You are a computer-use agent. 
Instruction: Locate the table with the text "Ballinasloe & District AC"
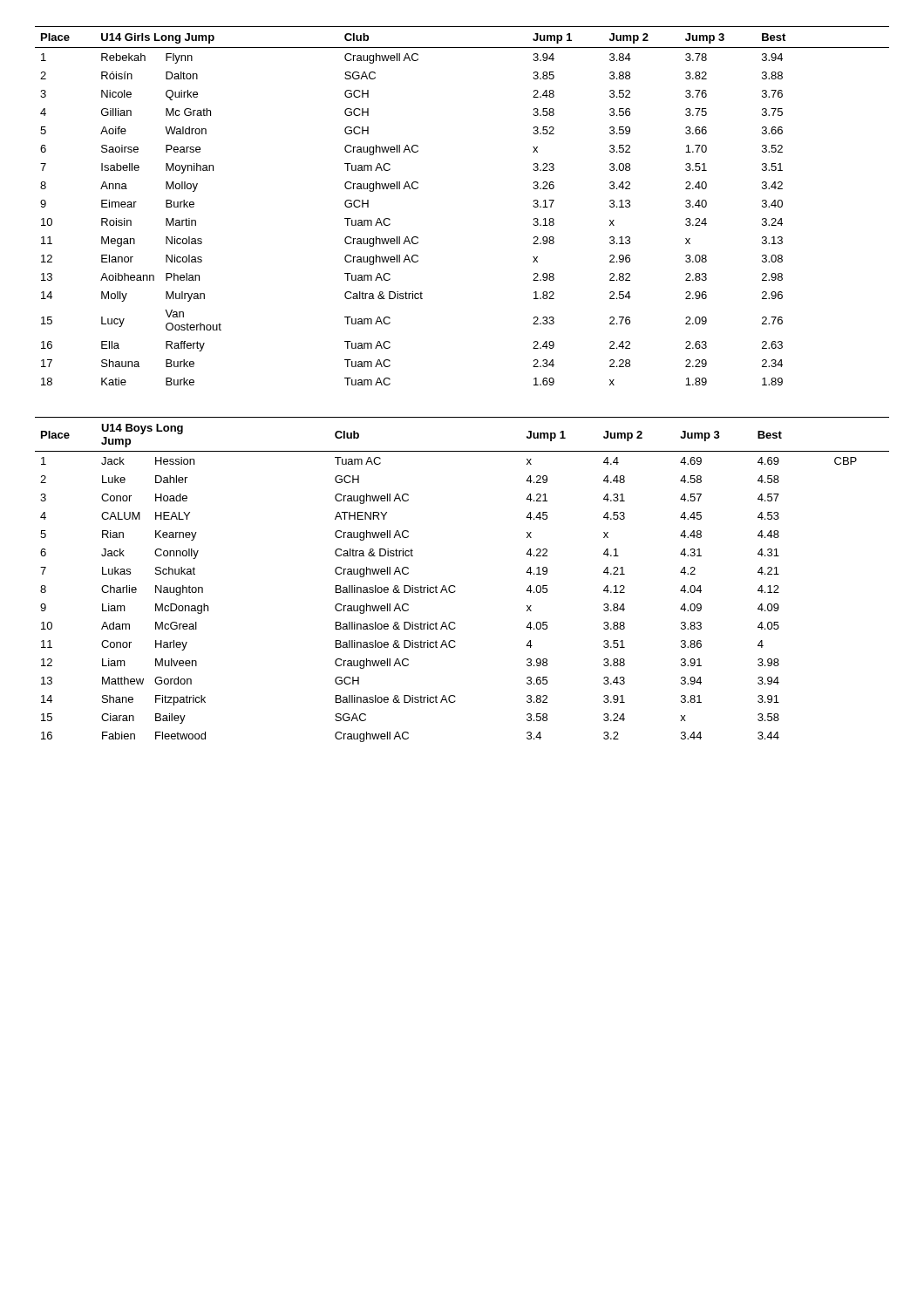pos(462,581)
